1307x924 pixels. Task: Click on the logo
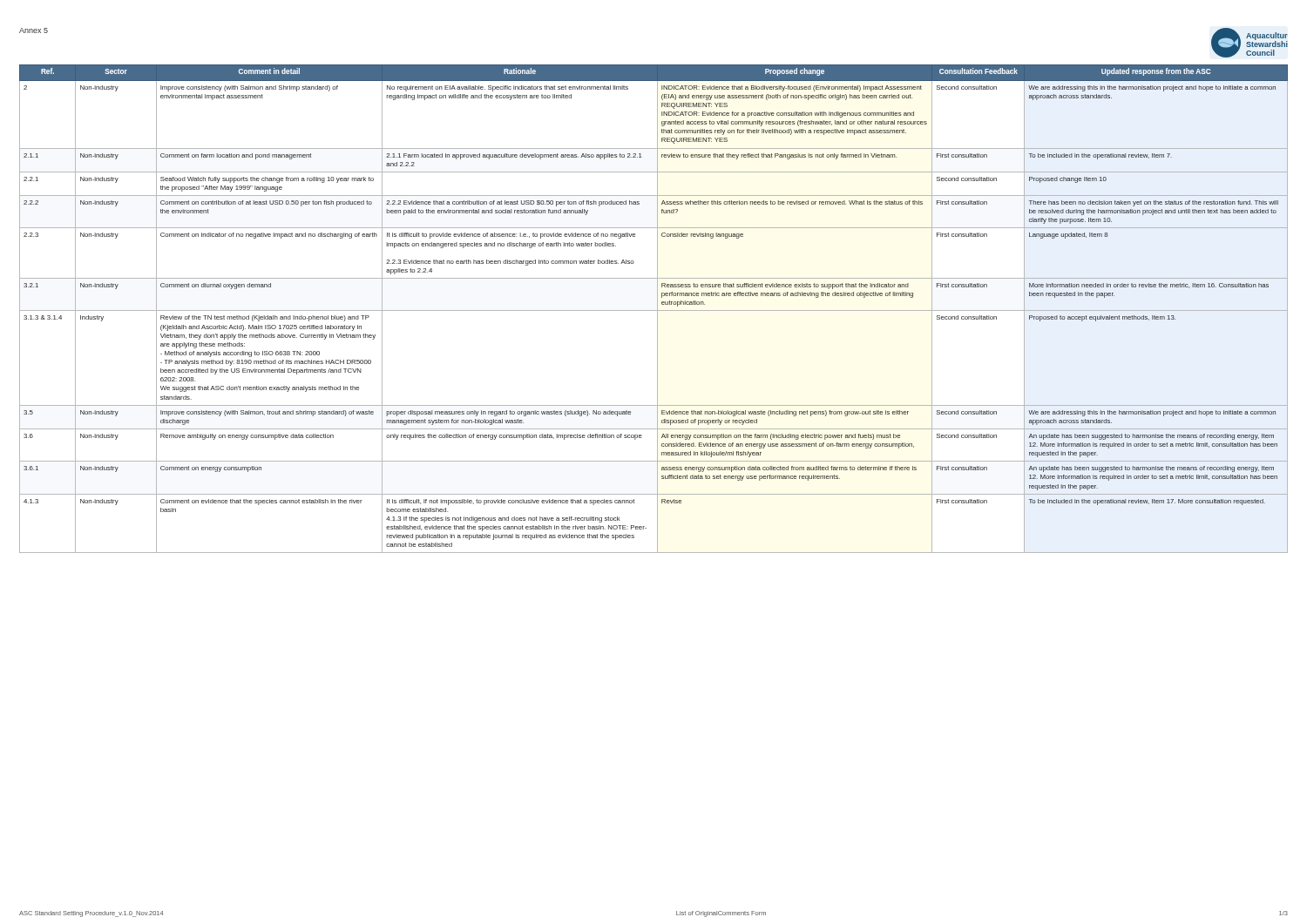pyautogui.click(x=1249, y=43)
